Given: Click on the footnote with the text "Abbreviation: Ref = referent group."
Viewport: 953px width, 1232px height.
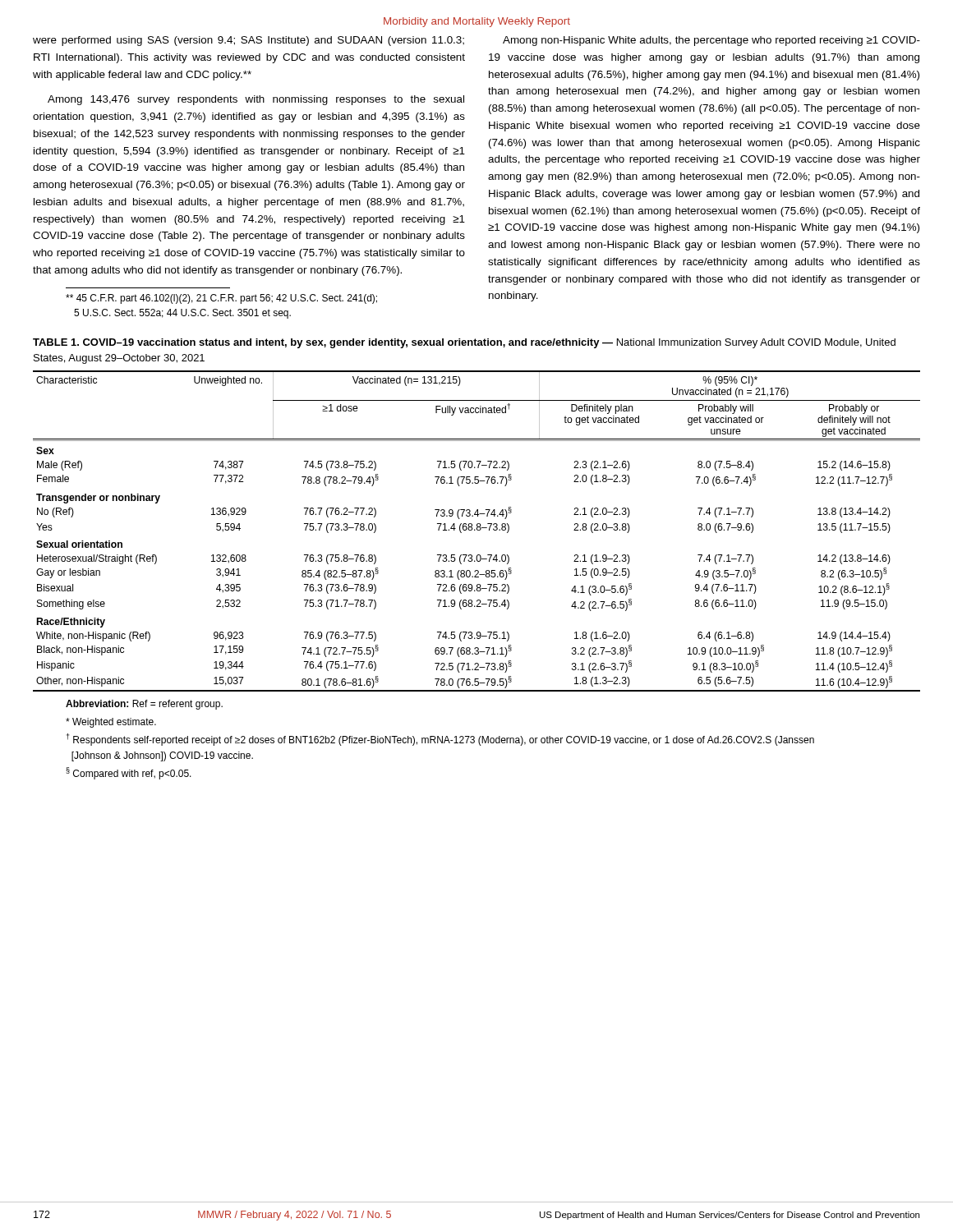Looking at the screenshot, I should (x=476, y=739).
